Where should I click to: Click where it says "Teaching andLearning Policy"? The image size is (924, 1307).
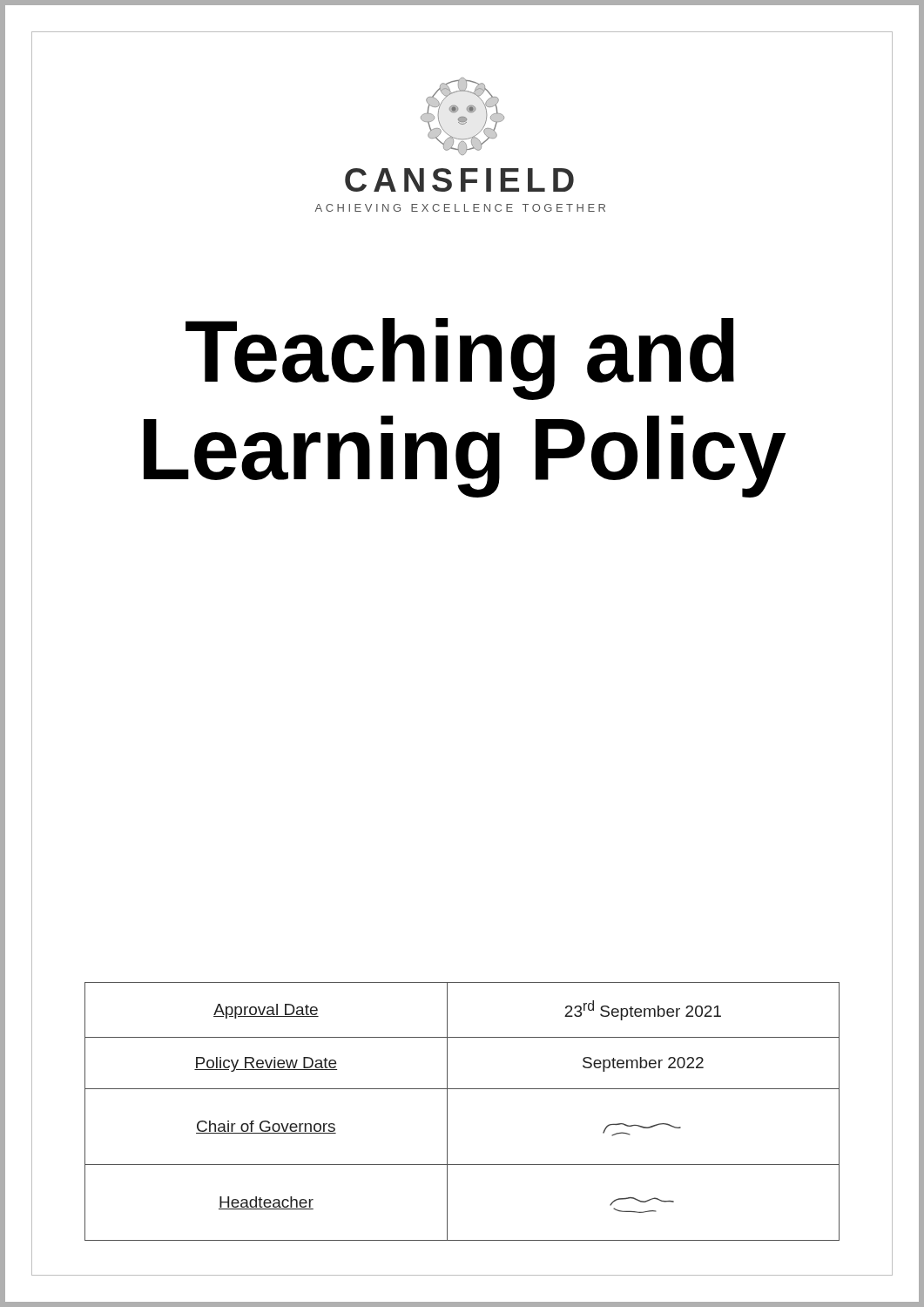[x=462, y=400]
